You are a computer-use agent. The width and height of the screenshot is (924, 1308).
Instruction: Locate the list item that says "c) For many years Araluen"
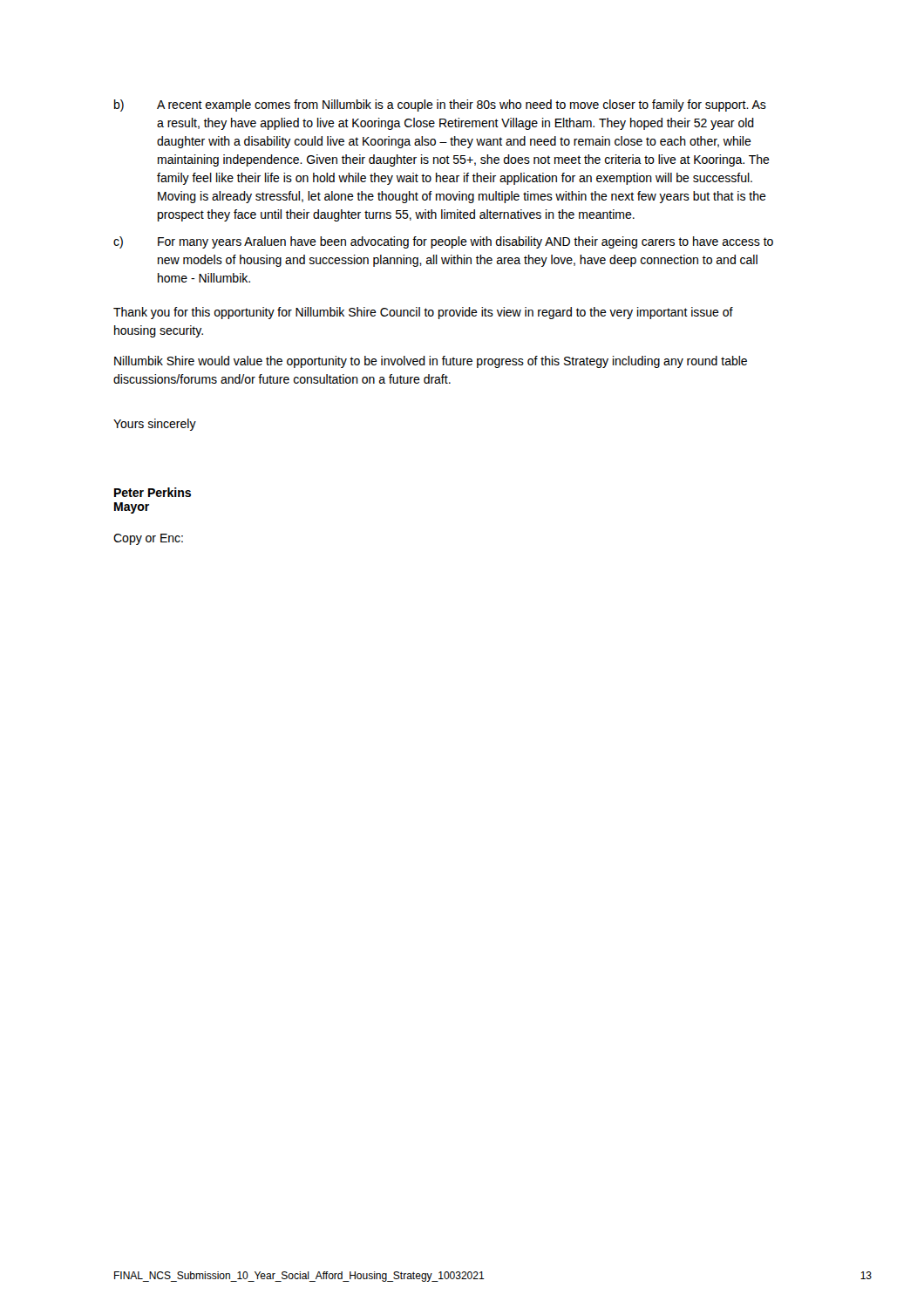point(445,260)
